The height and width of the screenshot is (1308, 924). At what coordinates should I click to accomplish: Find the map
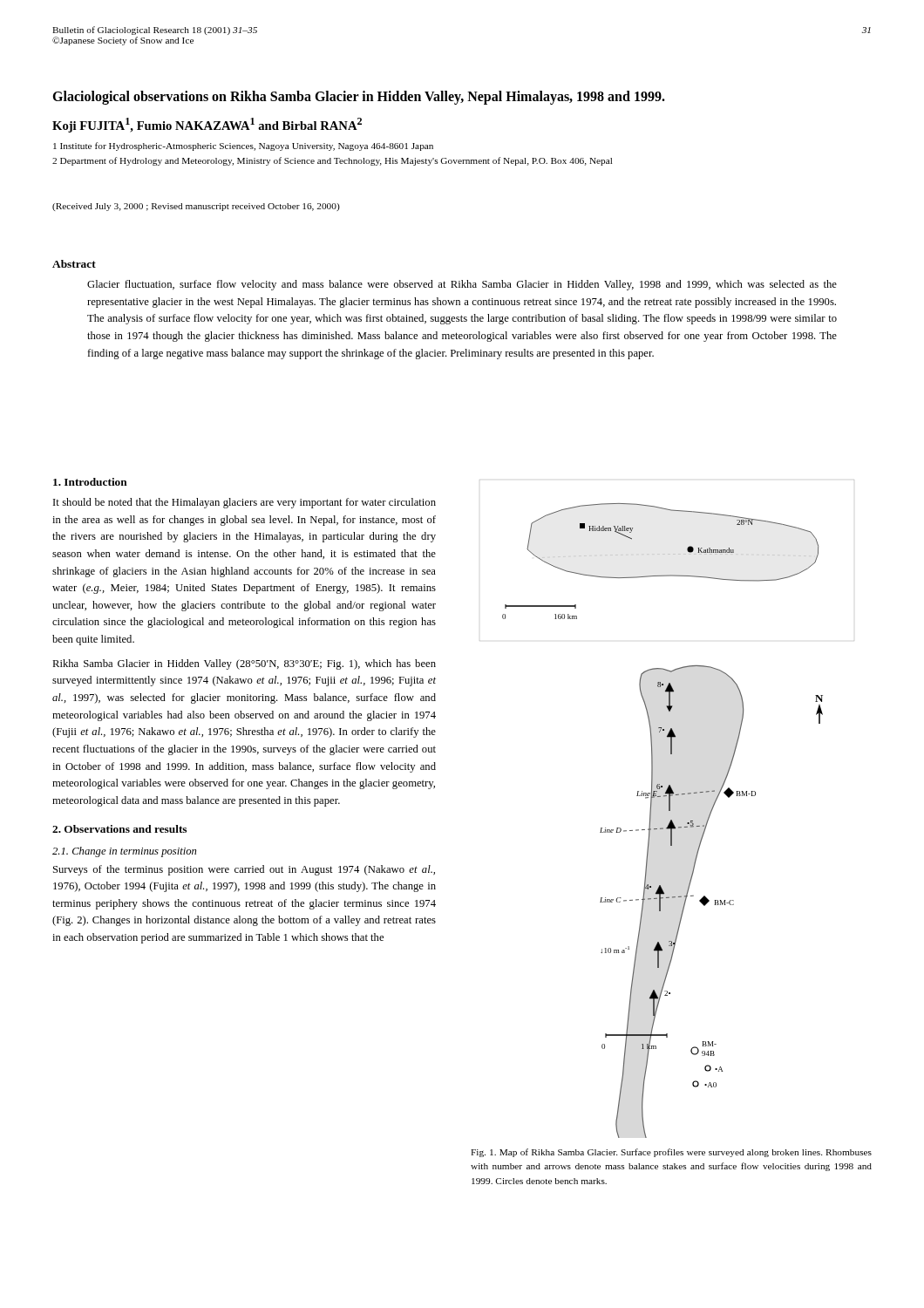coord(667,807)
